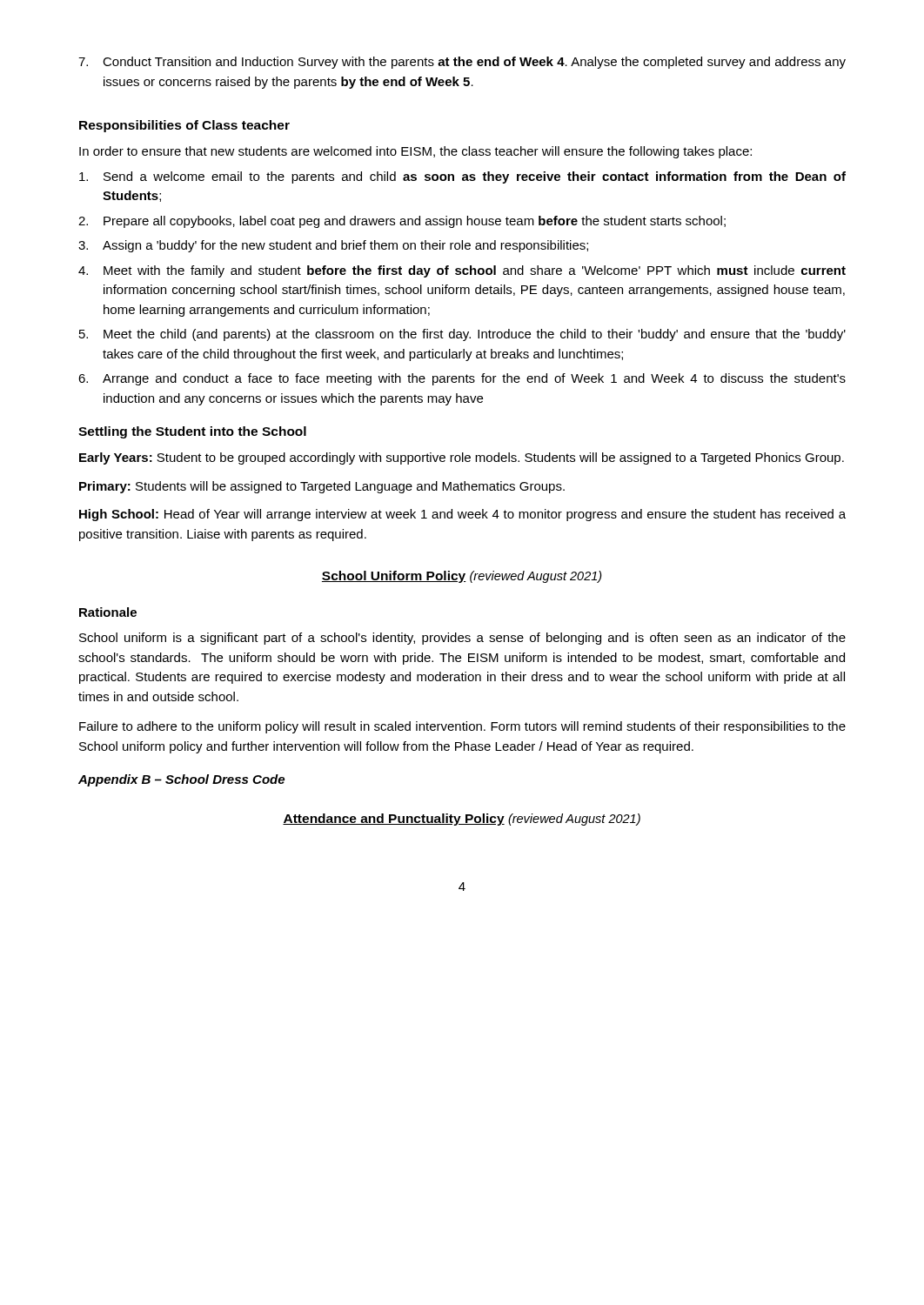
Task: Find "Responsibilities of Class teacher" on this page
Action: pos(184,125)
